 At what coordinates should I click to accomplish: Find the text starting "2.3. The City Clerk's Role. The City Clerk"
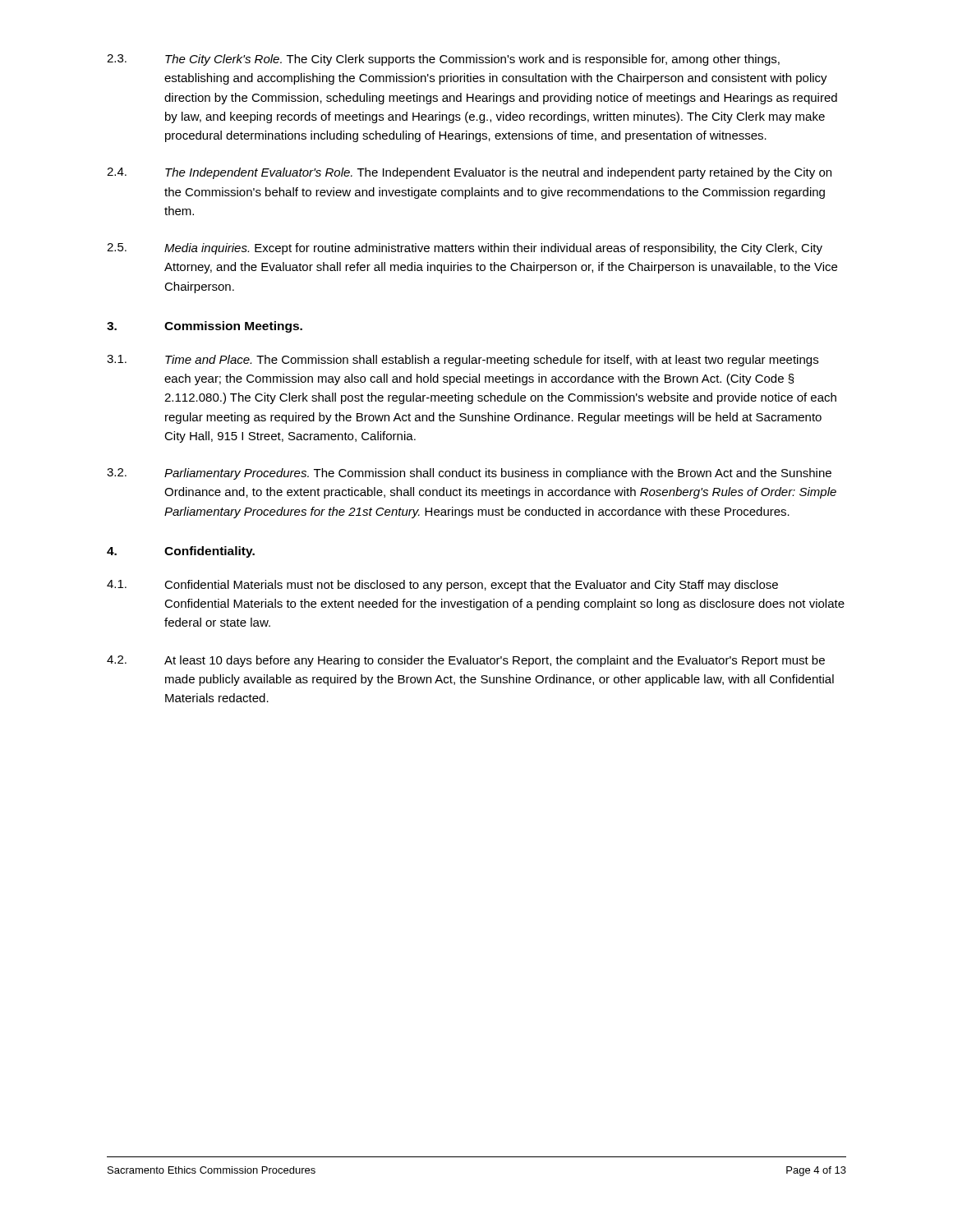coord(476,97)
